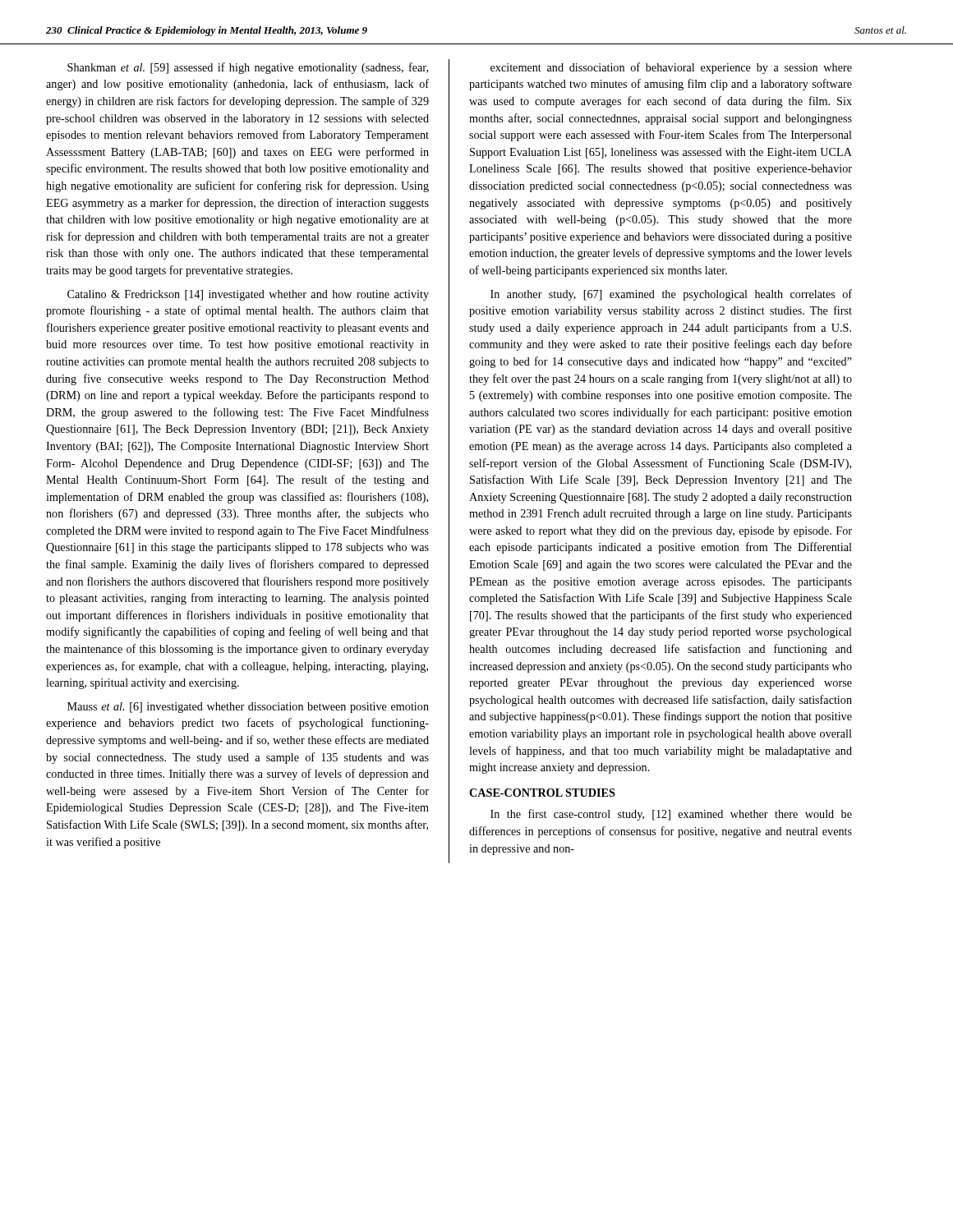Point to "CASE-CONTROL STUDIES"
953x1232 pixels.
coord(542,793)
